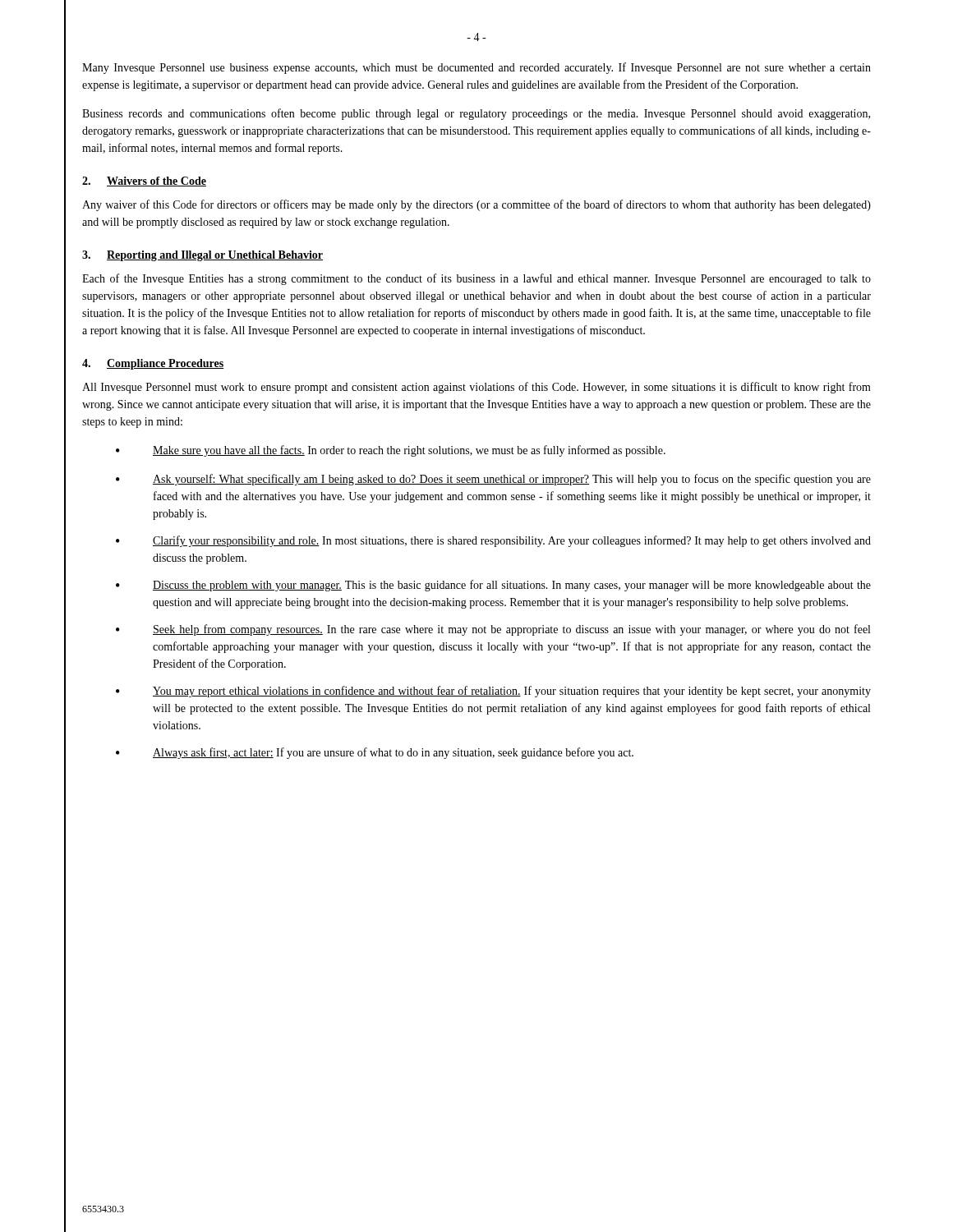
Task: Select the block starting "• Seek help from company resources. In"
Action: (x=476, y=647)
